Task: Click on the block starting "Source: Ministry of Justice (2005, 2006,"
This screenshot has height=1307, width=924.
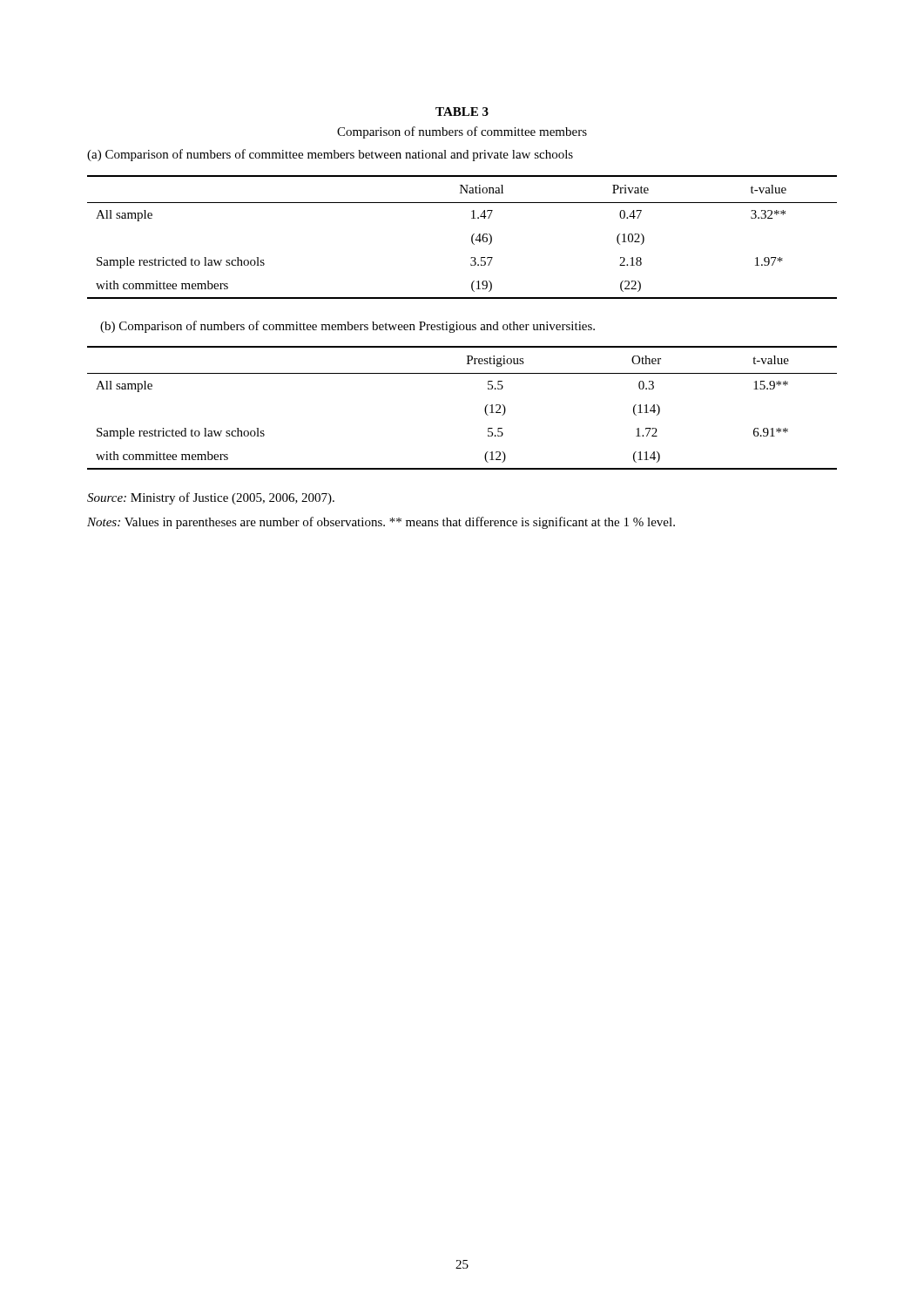Action: (x=211, y=498)
